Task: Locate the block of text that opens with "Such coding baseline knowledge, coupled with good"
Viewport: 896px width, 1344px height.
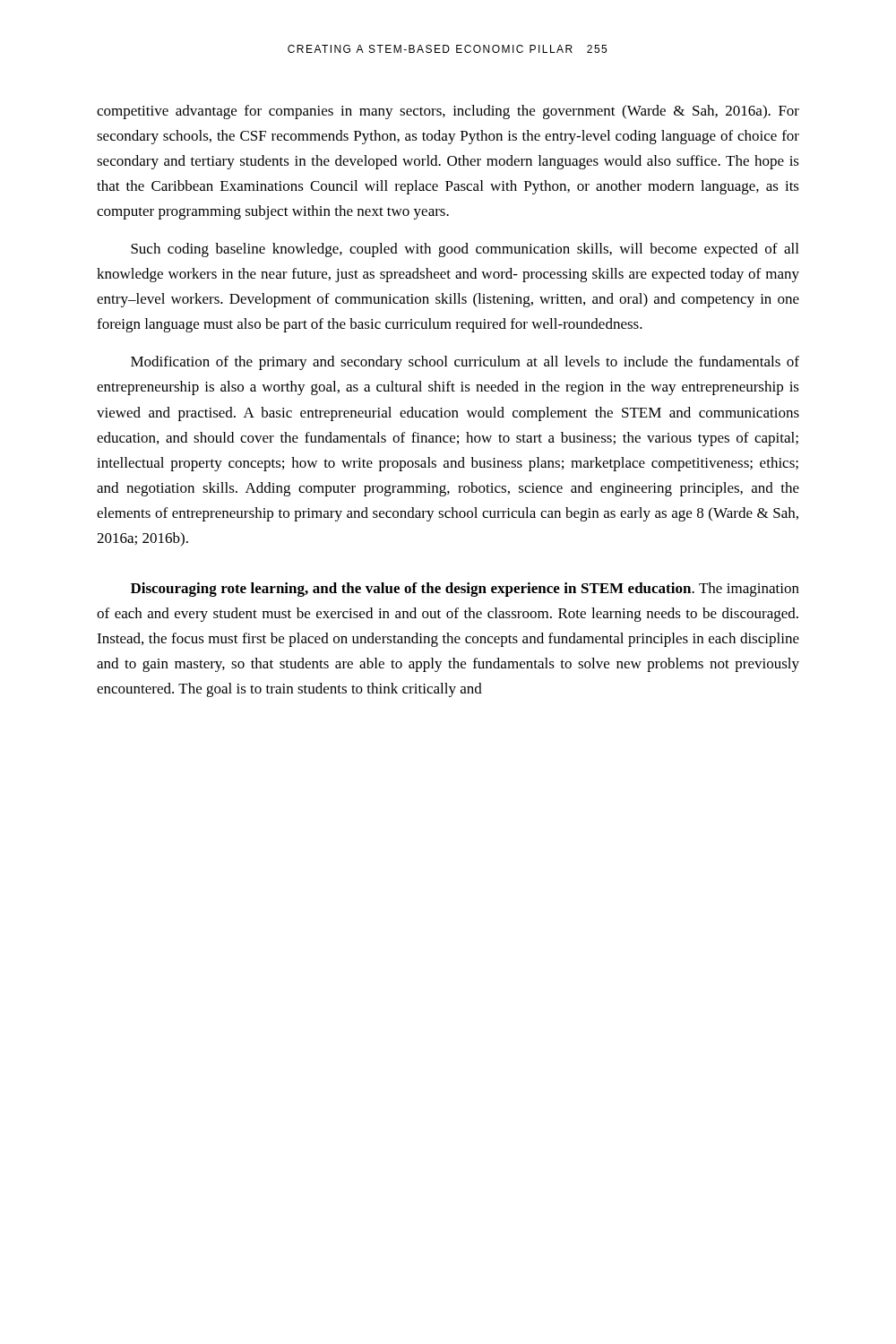Action: point(448,287)
